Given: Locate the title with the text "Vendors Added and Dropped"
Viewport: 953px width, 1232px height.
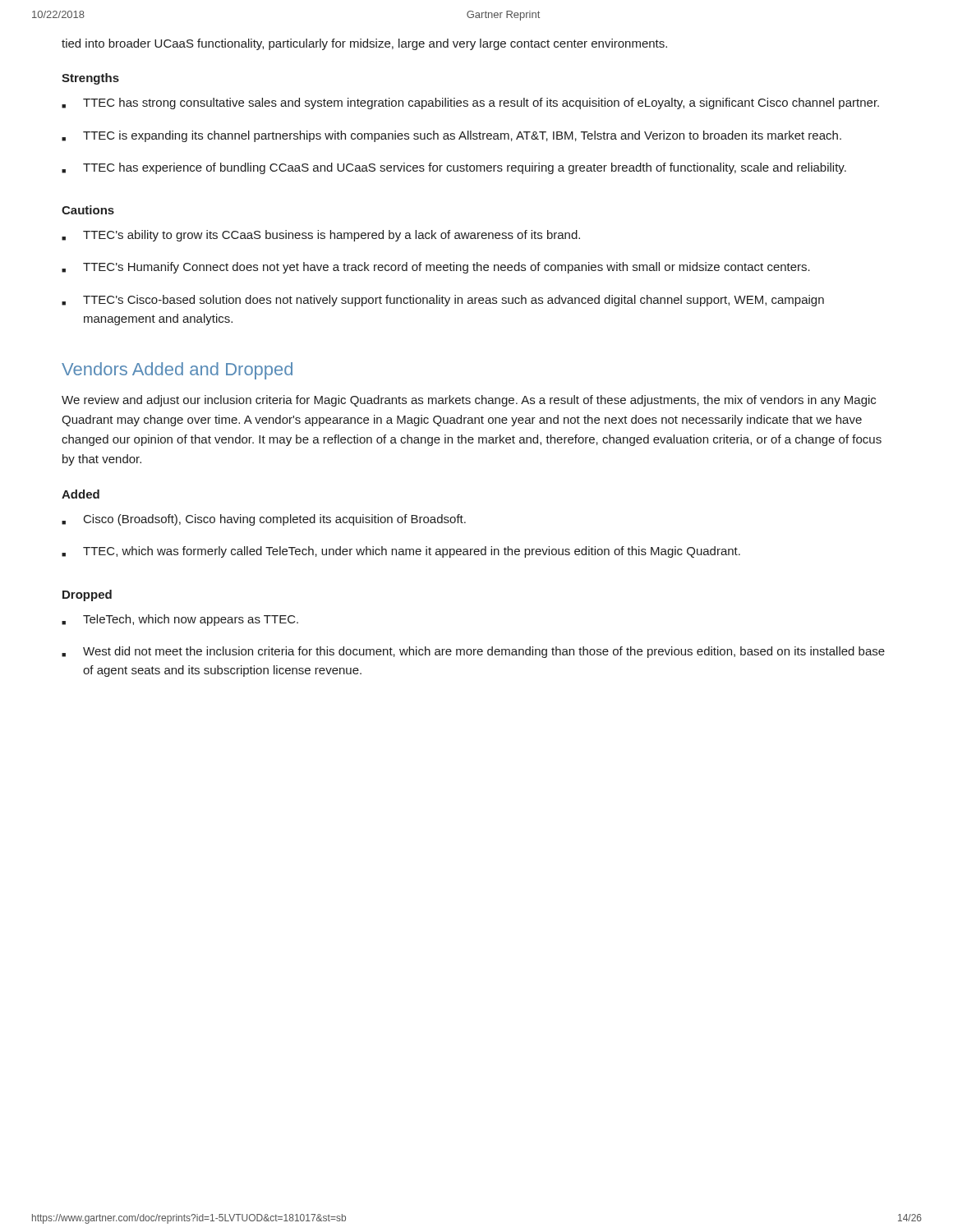Looking at the screenshot, I should [x=178, y=369].
